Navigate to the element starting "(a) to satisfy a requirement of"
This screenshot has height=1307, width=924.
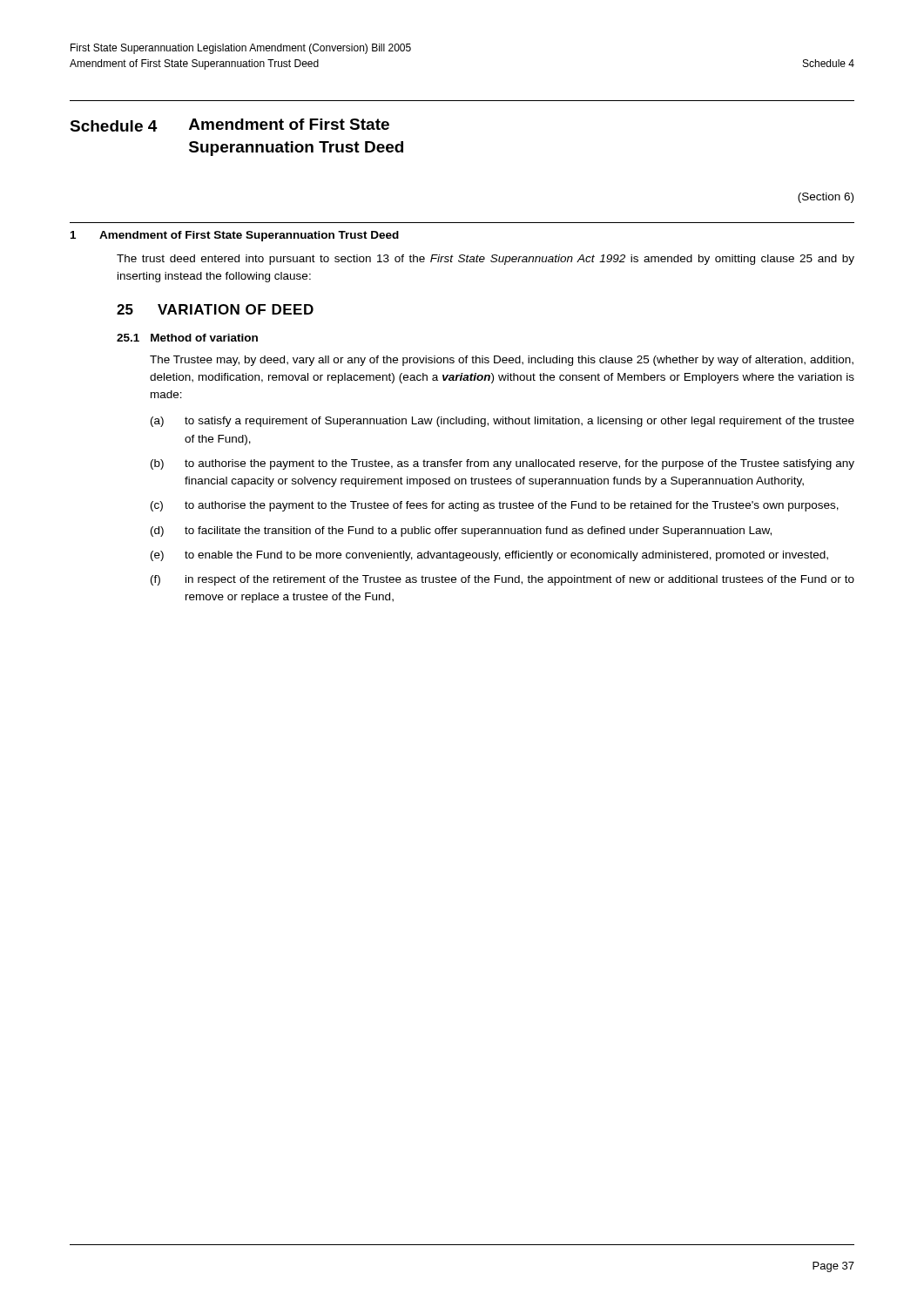point(502,430)
